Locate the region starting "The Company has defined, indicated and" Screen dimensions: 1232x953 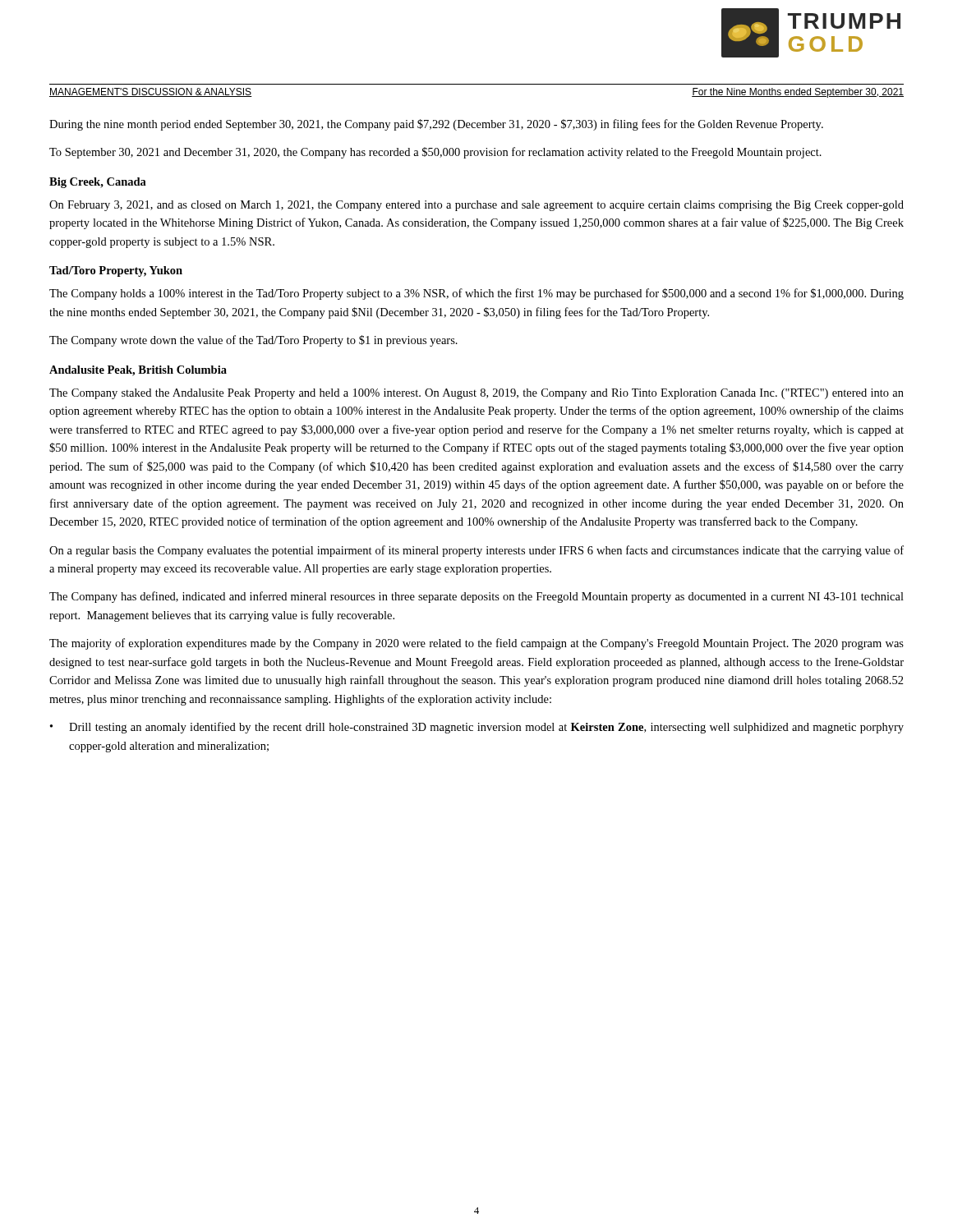476,606
